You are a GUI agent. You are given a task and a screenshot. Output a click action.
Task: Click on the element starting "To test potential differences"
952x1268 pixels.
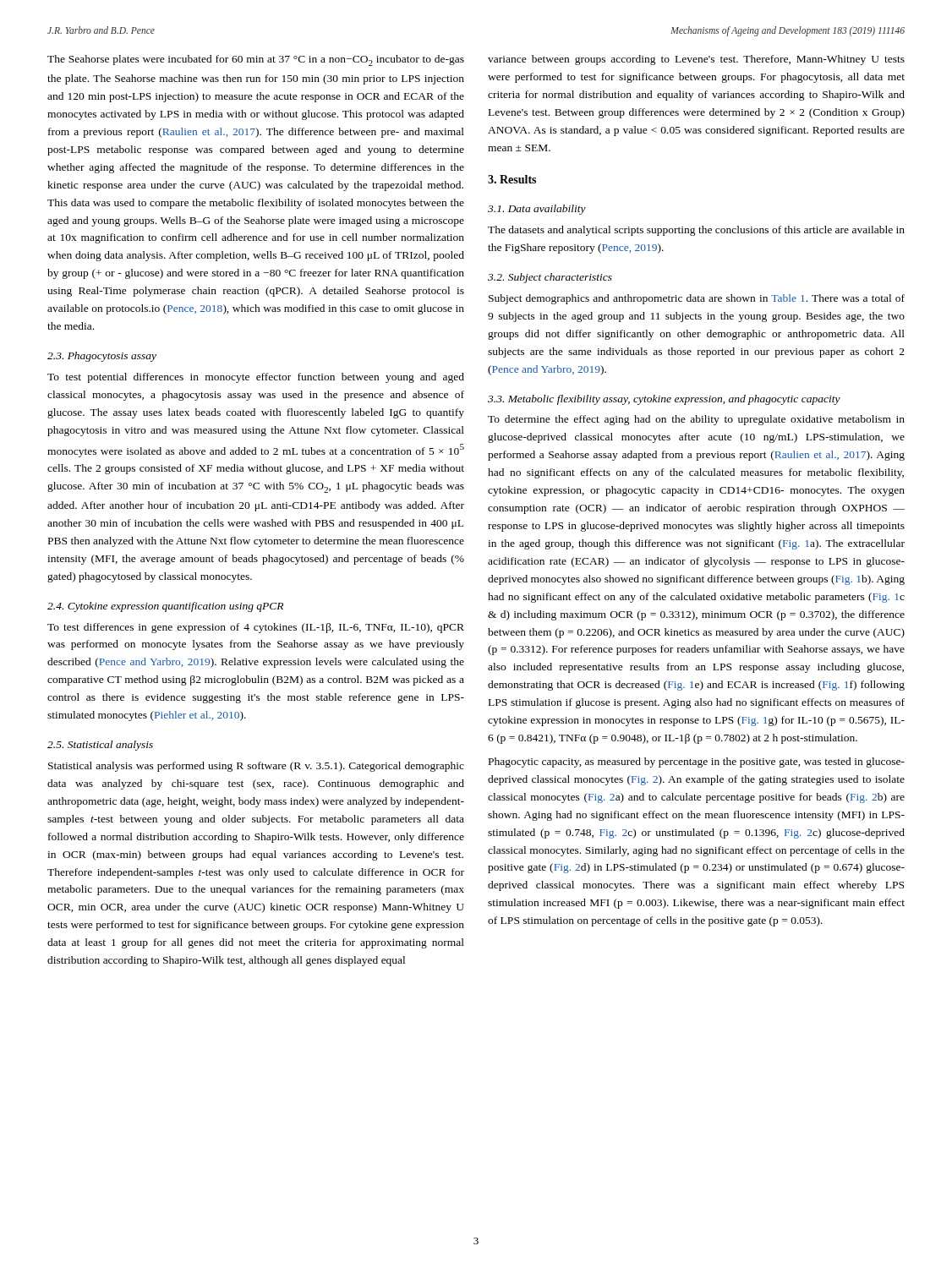[x=256, y=477]
